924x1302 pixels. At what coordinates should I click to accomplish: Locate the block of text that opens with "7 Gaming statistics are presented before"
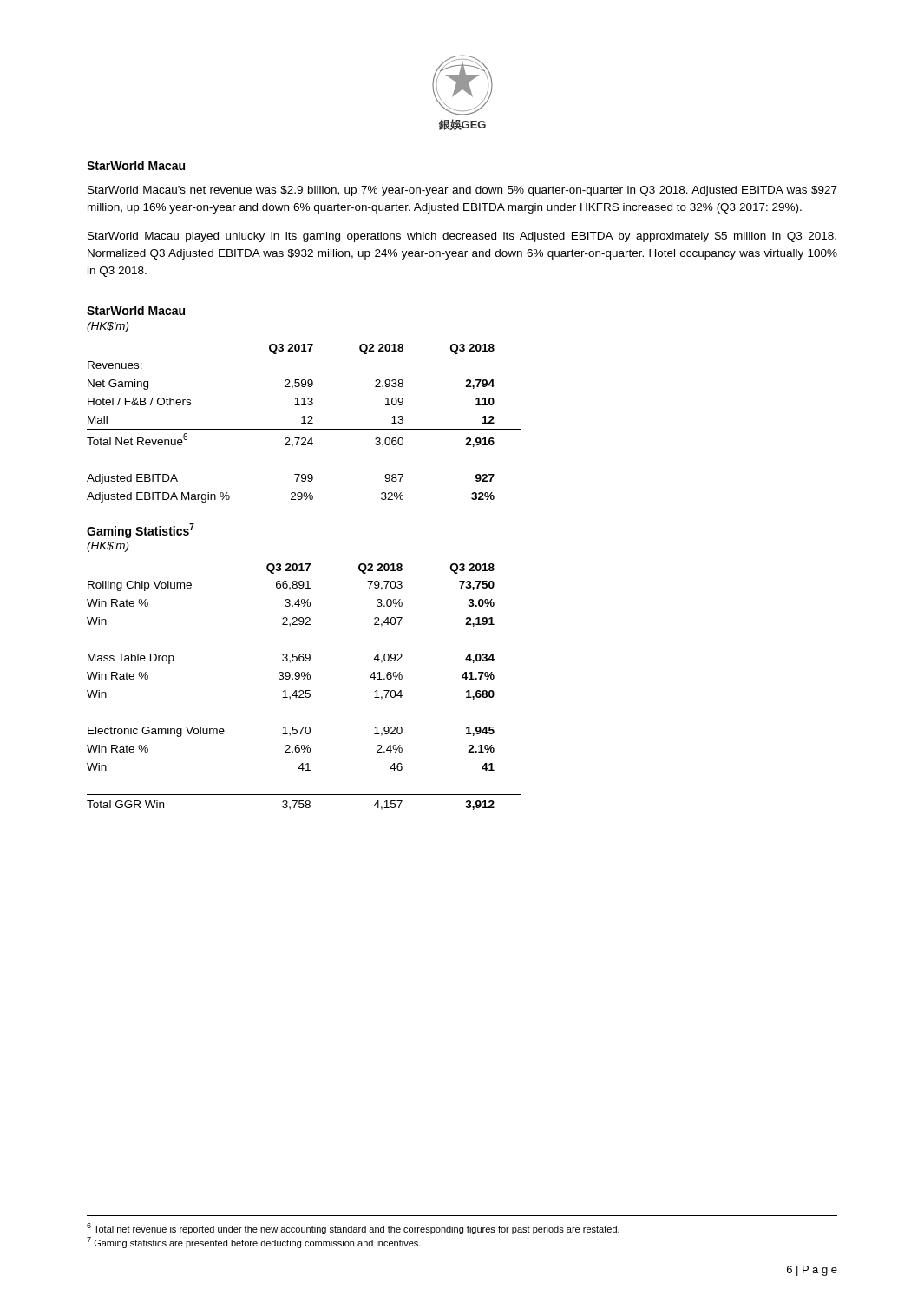coord(254,1242)
